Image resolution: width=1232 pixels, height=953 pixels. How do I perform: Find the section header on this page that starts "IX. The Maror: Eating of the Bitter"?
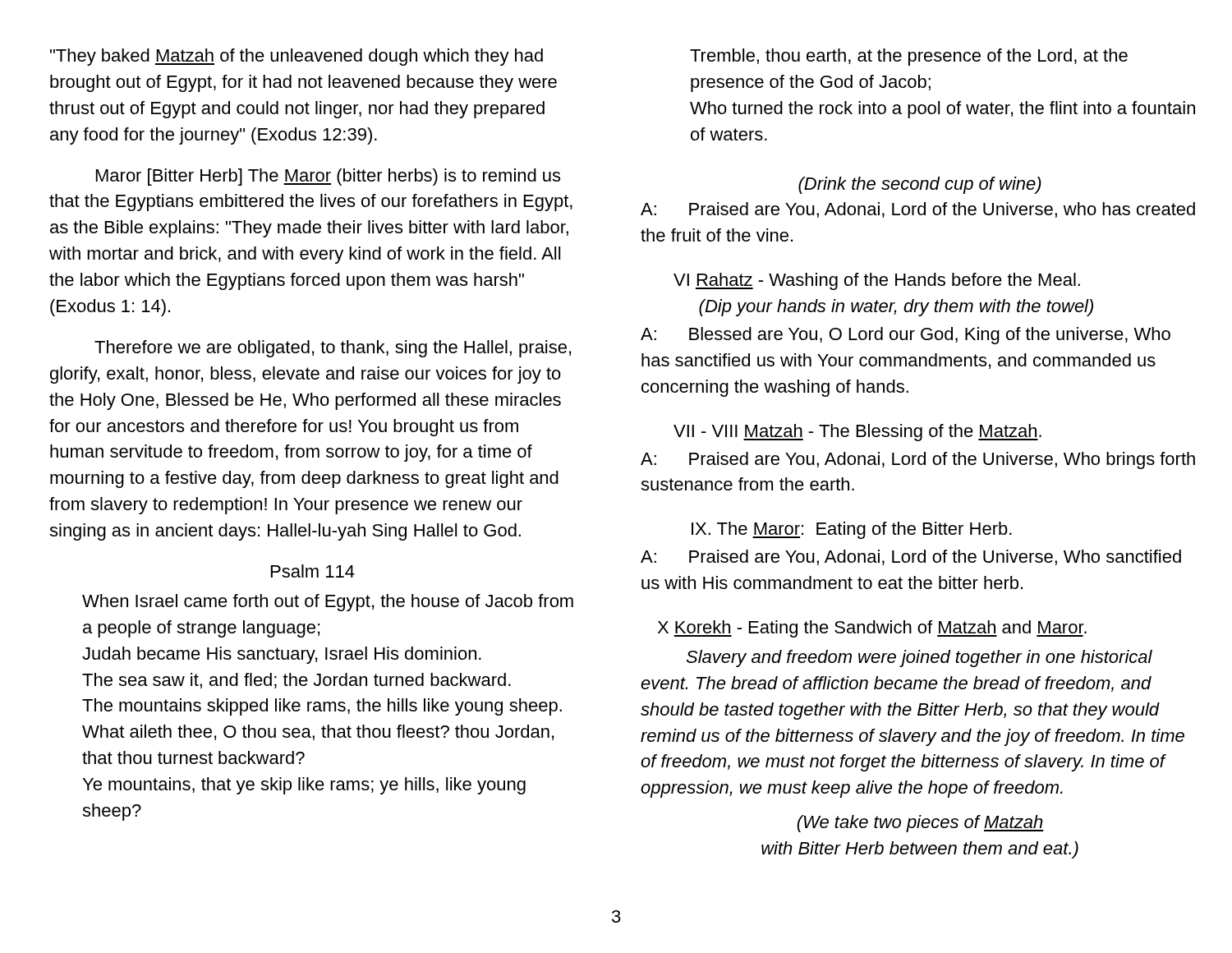pyautogui.click(x=945, y=529)
